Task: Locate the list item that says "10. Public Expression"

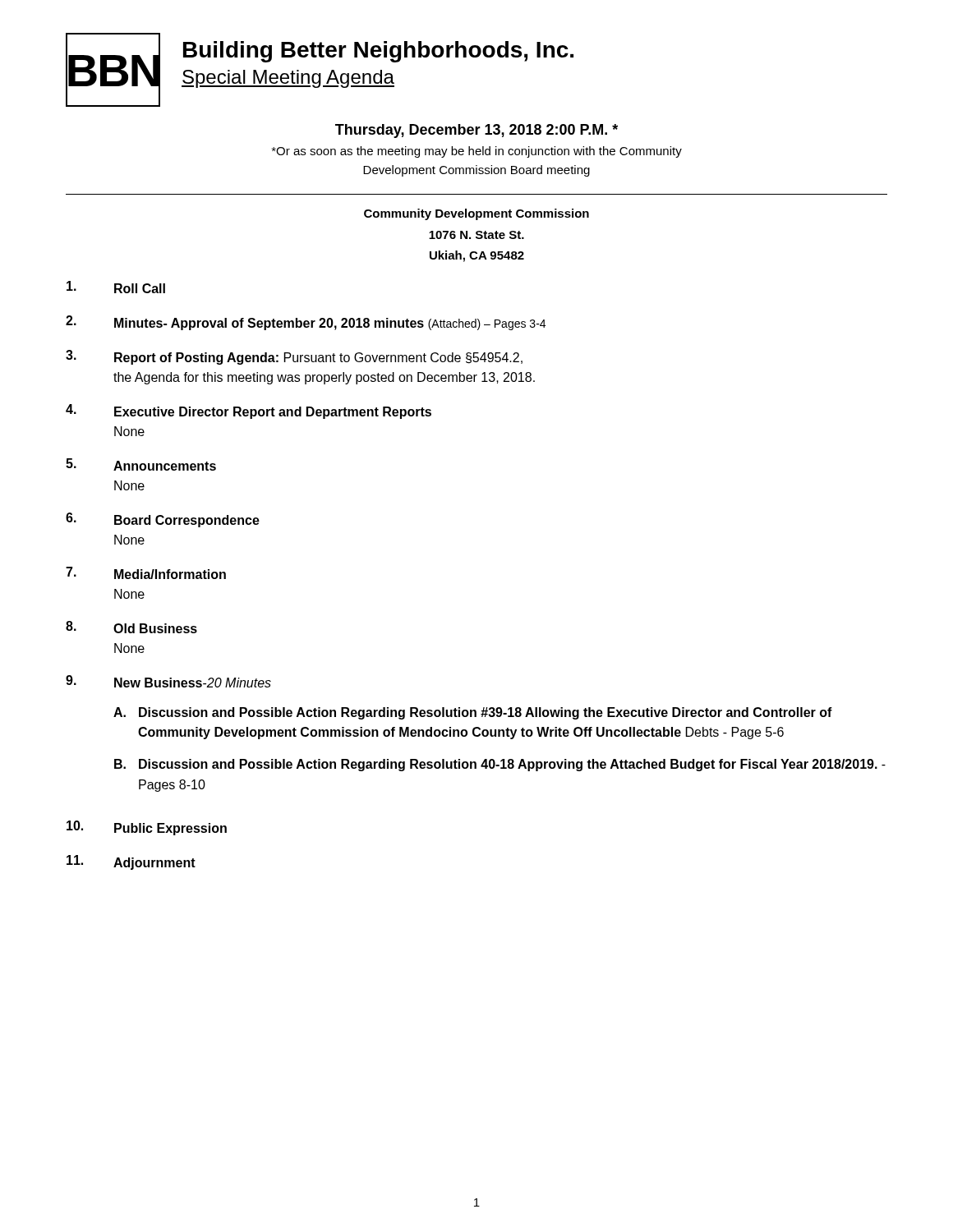Action: pyautogui.click(x=147, y=828)
